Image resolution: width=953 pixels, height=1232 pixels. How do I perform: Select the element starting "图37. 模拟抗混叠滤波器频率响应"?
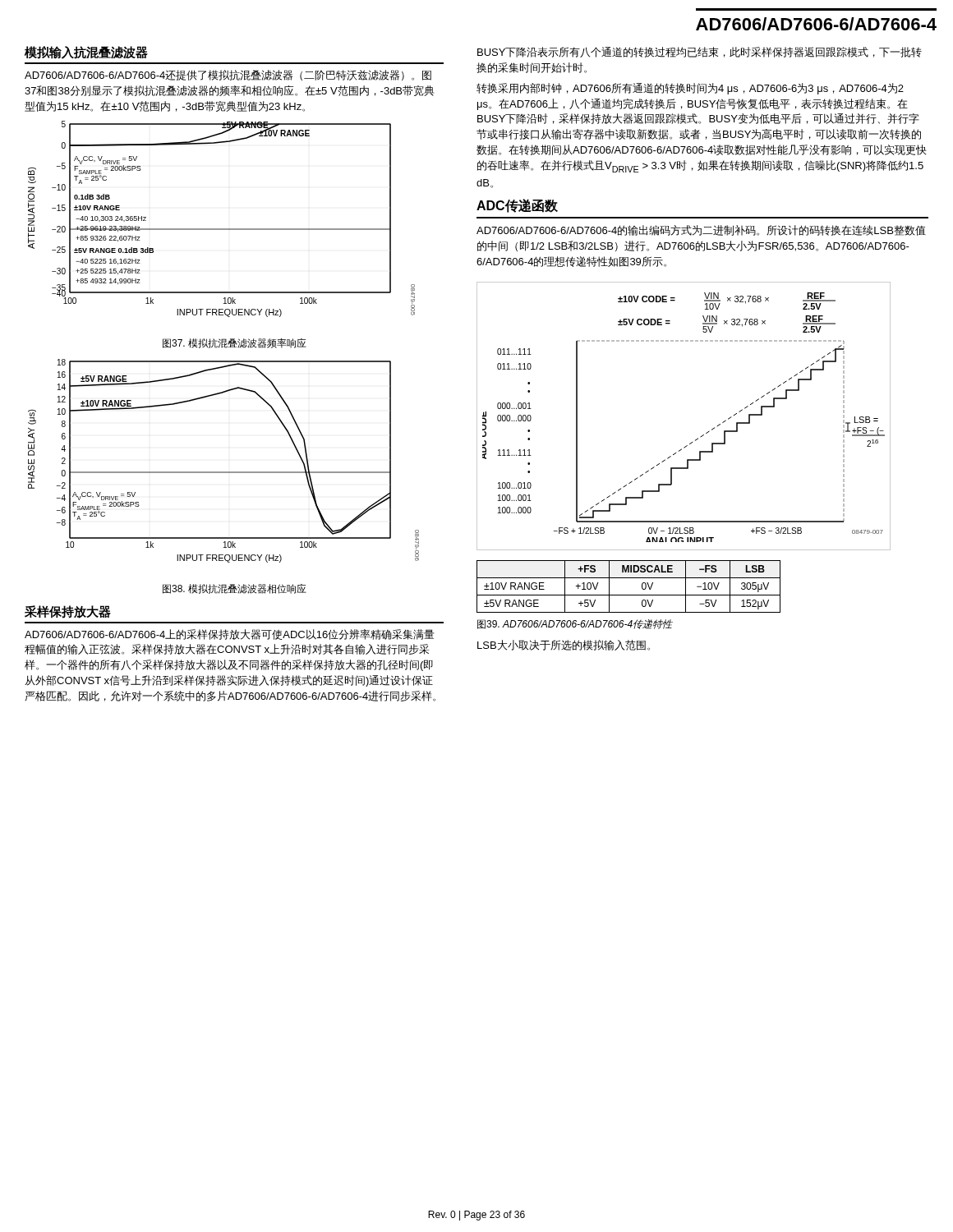tap(234, 343)
